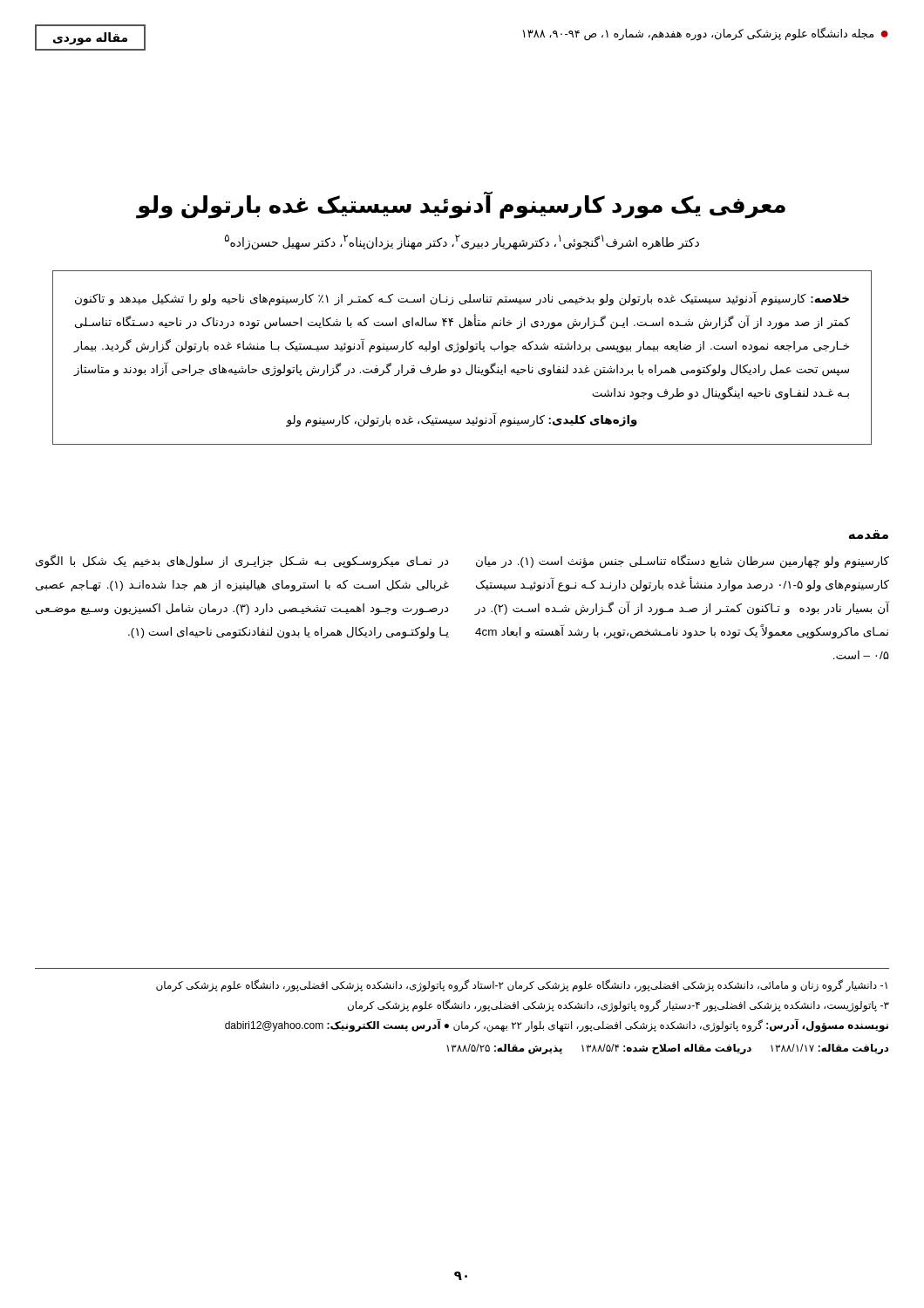Select the footnote that reads "۱- دانشیار گروه زنان و مامائی، دانشکده پزشکی"
The width and height of the screenshot is (924, 1308).
click(522, 1019)
